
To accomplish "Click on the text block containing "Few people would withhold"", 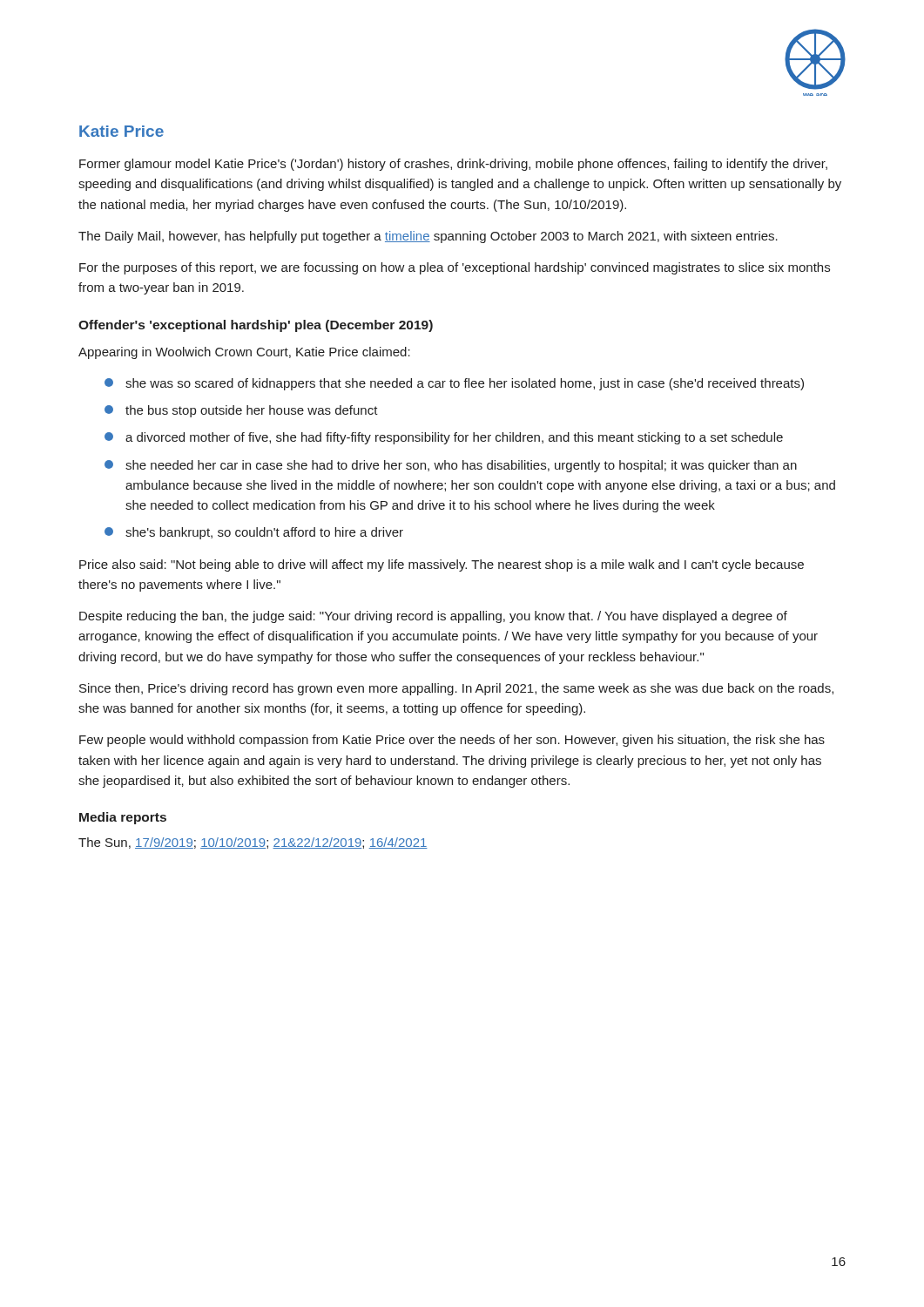I will tap(452, 760).
